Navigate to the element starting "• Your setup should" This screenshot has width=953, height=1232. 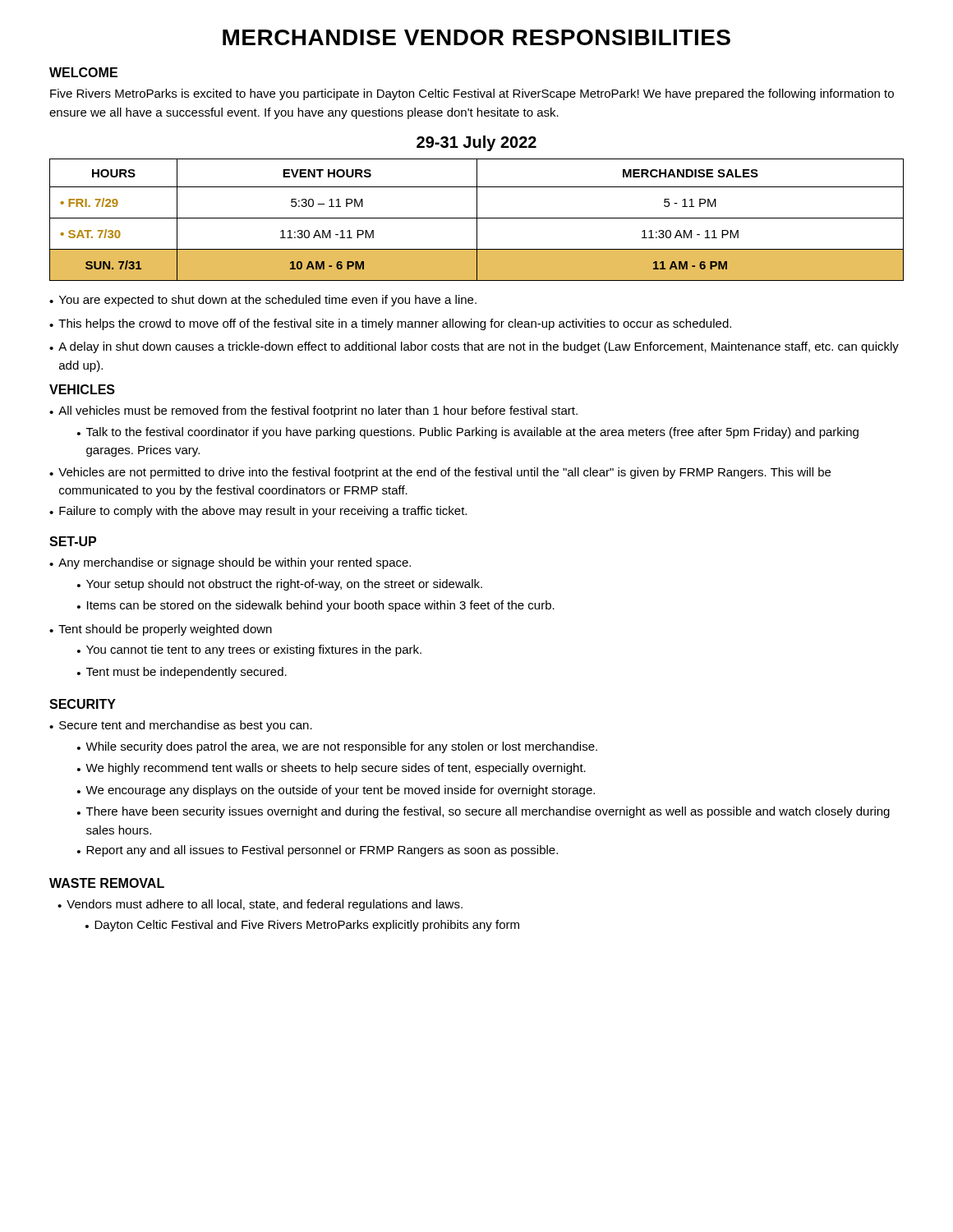[280, 585]
